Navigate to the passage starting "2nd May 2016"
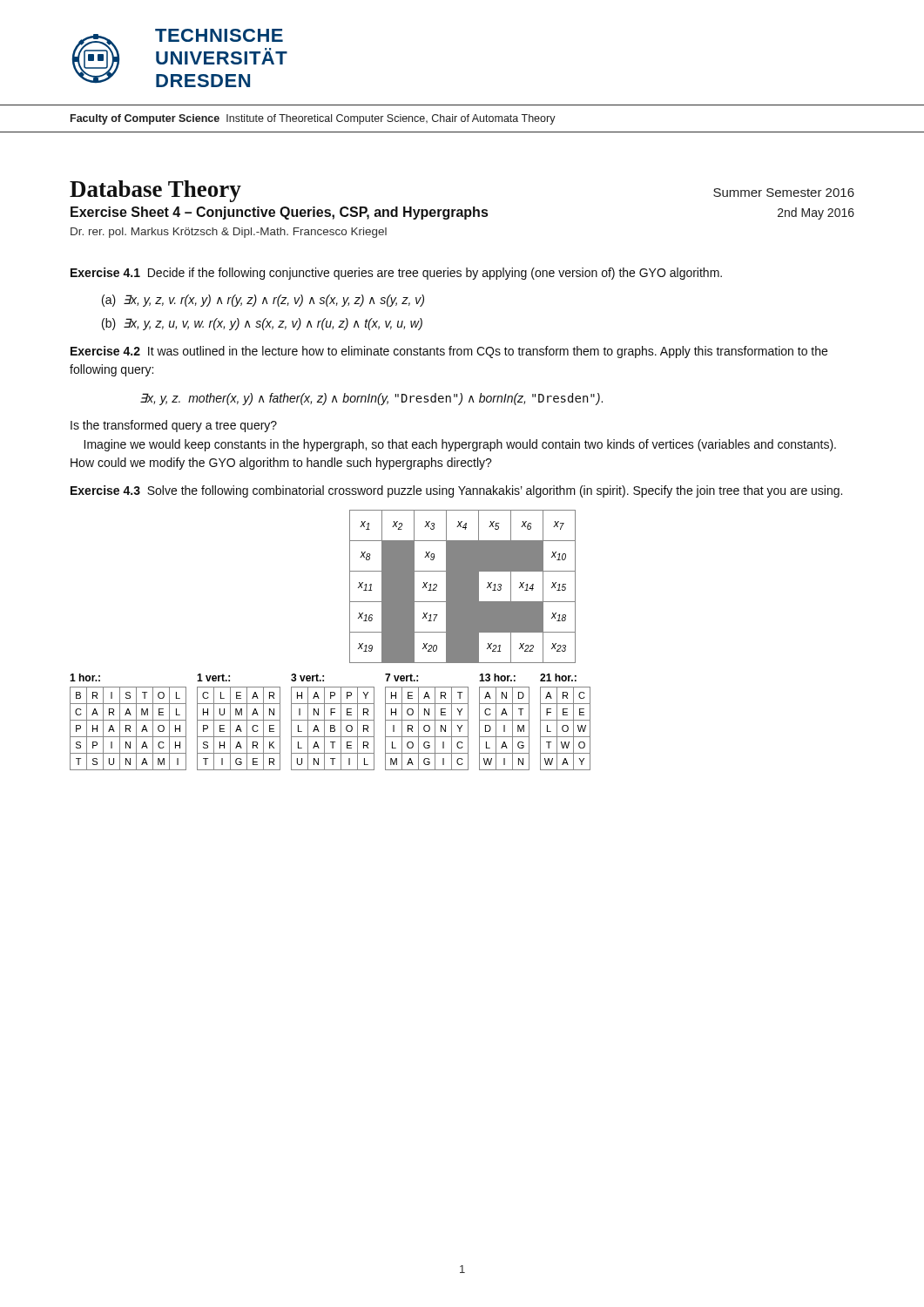Screen dimensions: 1307x924 pos(816,212)
